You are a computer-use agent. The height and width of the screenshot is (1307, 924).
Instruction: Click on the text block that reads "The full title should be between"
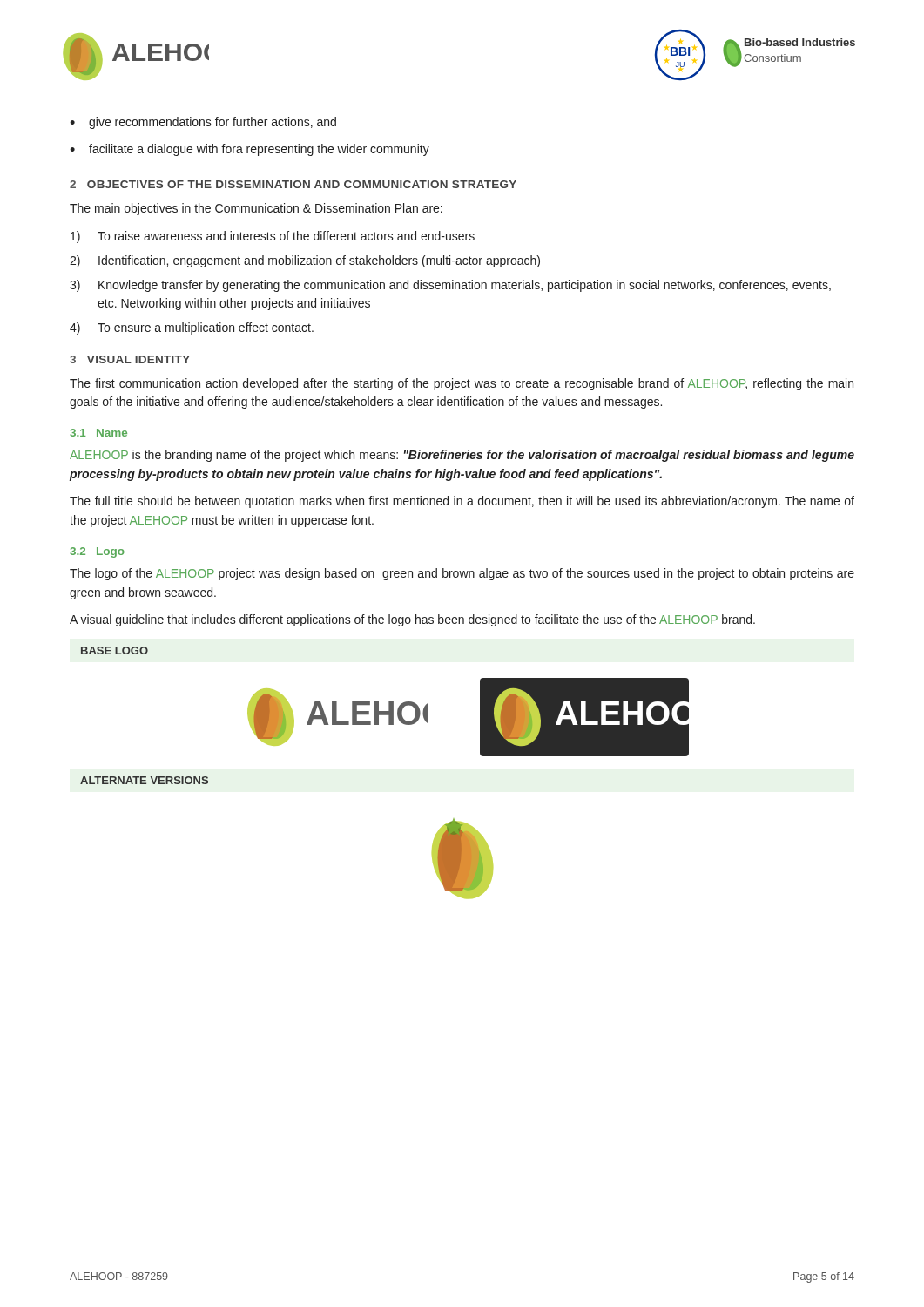coord(462,511)
